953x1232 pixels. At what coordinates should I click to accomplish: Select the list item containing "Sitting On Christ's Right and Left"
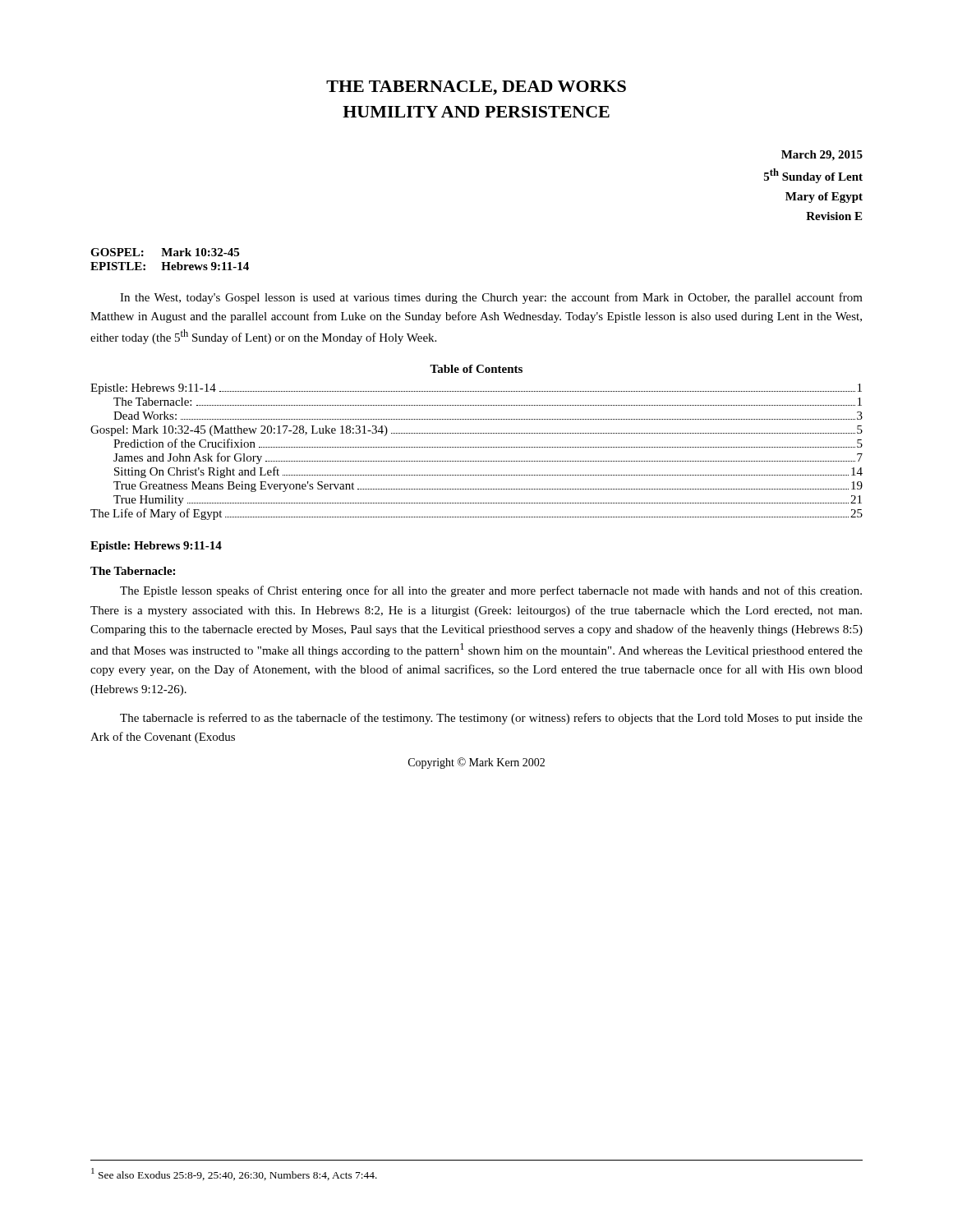tap(488, 472)
